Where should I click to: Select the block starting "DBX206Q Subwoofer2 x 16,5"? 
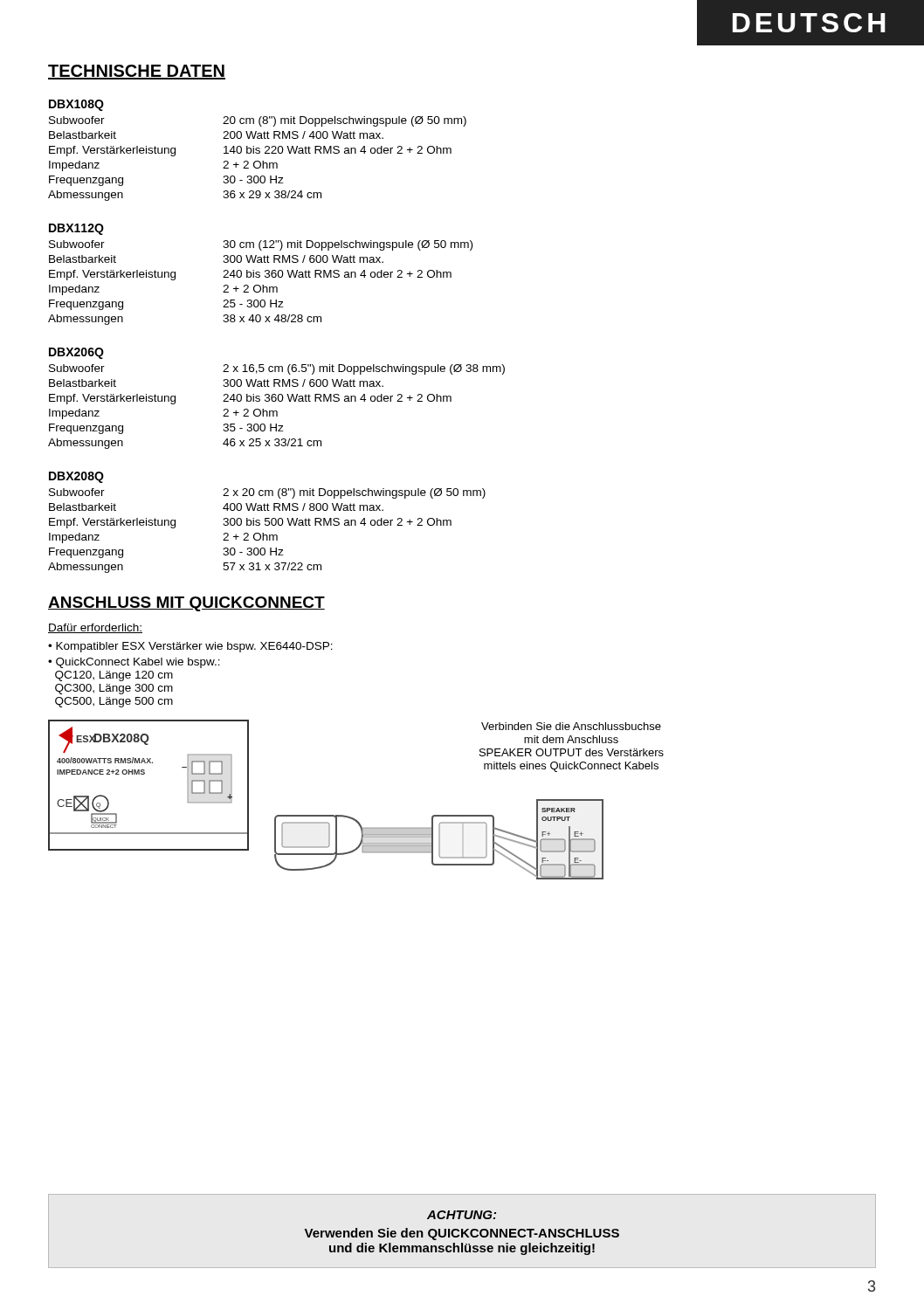pos(462,397)
